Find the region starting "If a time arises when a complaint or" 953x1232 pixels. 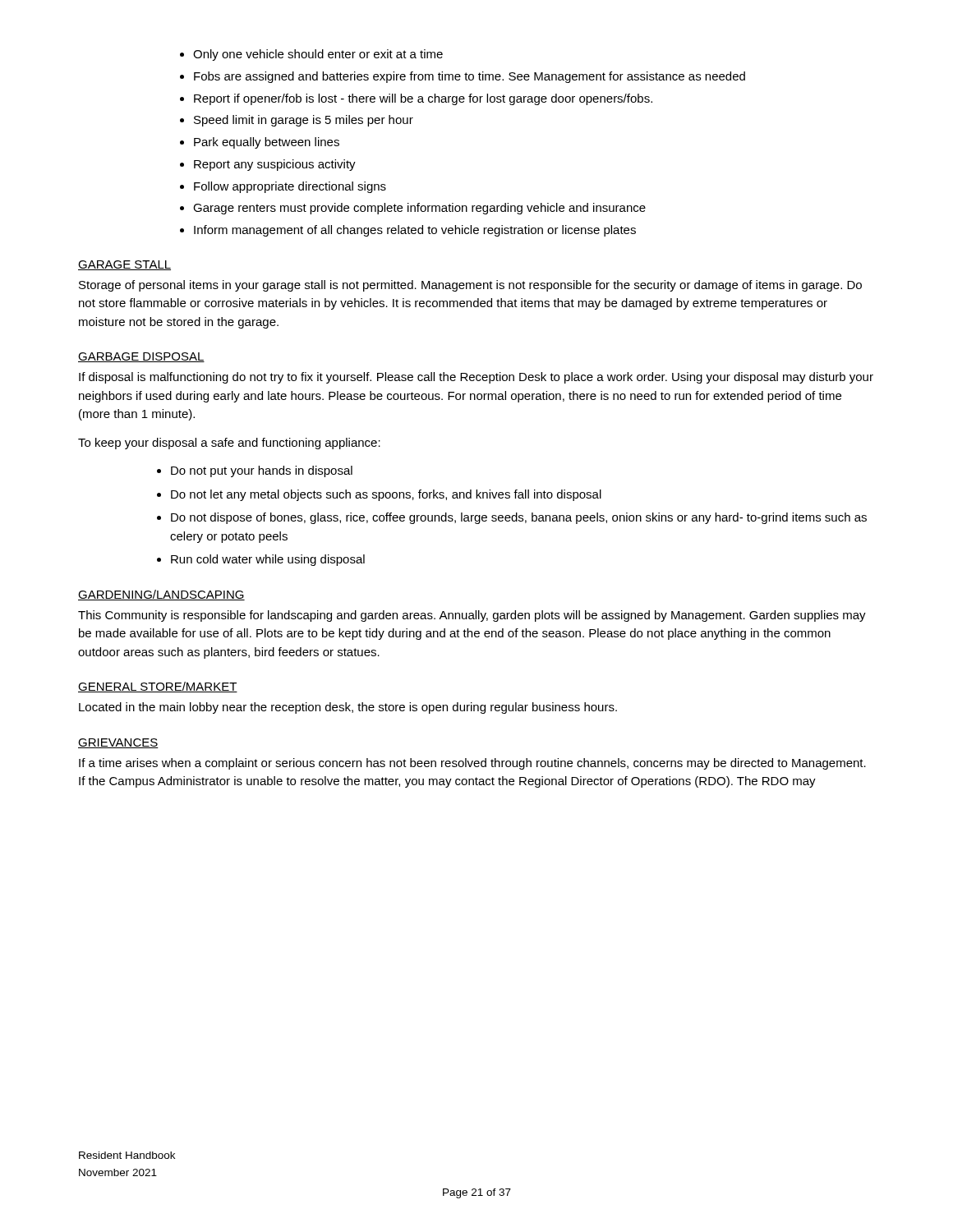click(x=472, y=772)
